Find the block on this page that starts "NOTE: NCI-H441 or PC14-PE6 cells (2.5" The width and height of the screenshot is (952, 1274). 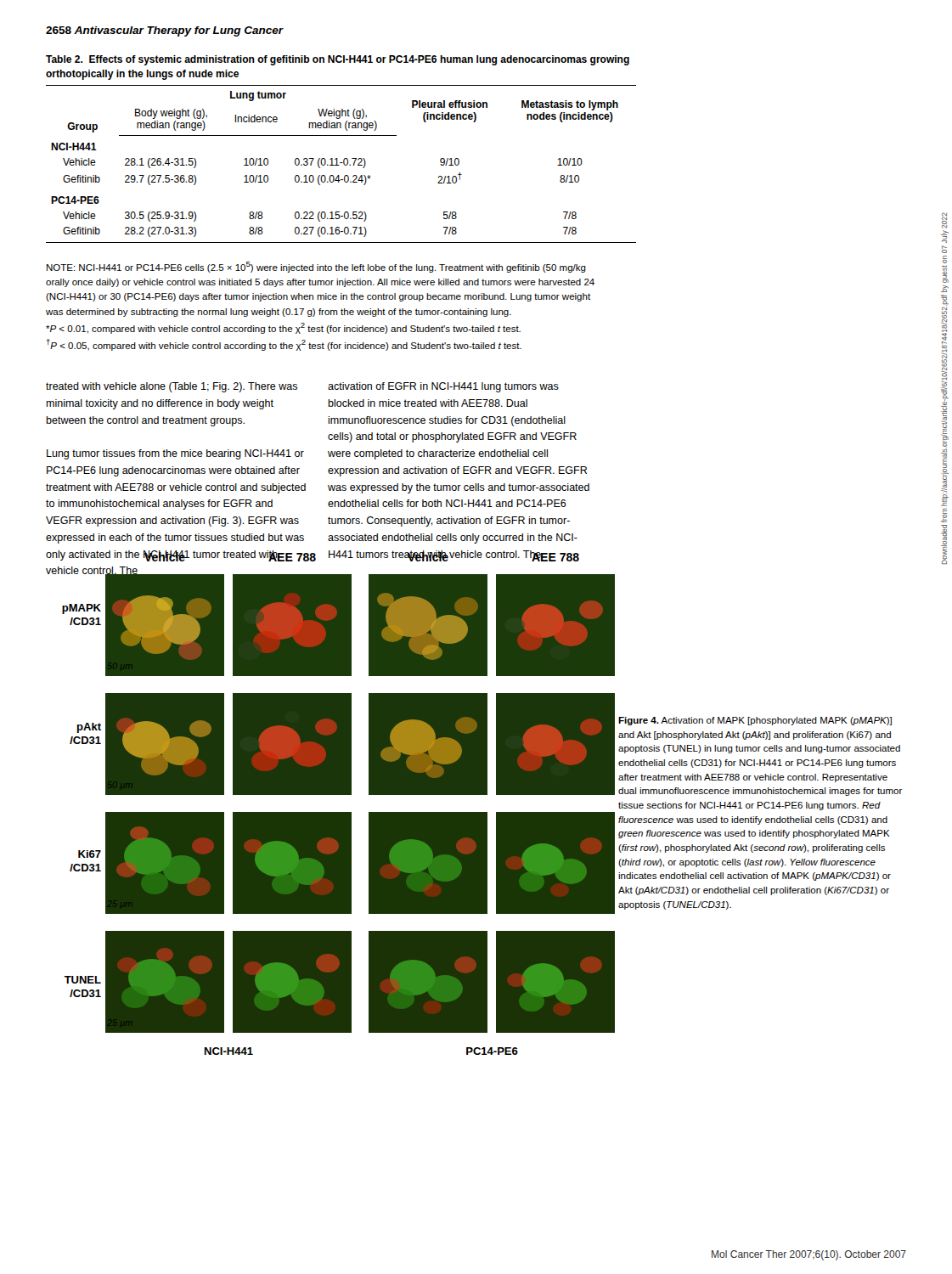point(320,305)
